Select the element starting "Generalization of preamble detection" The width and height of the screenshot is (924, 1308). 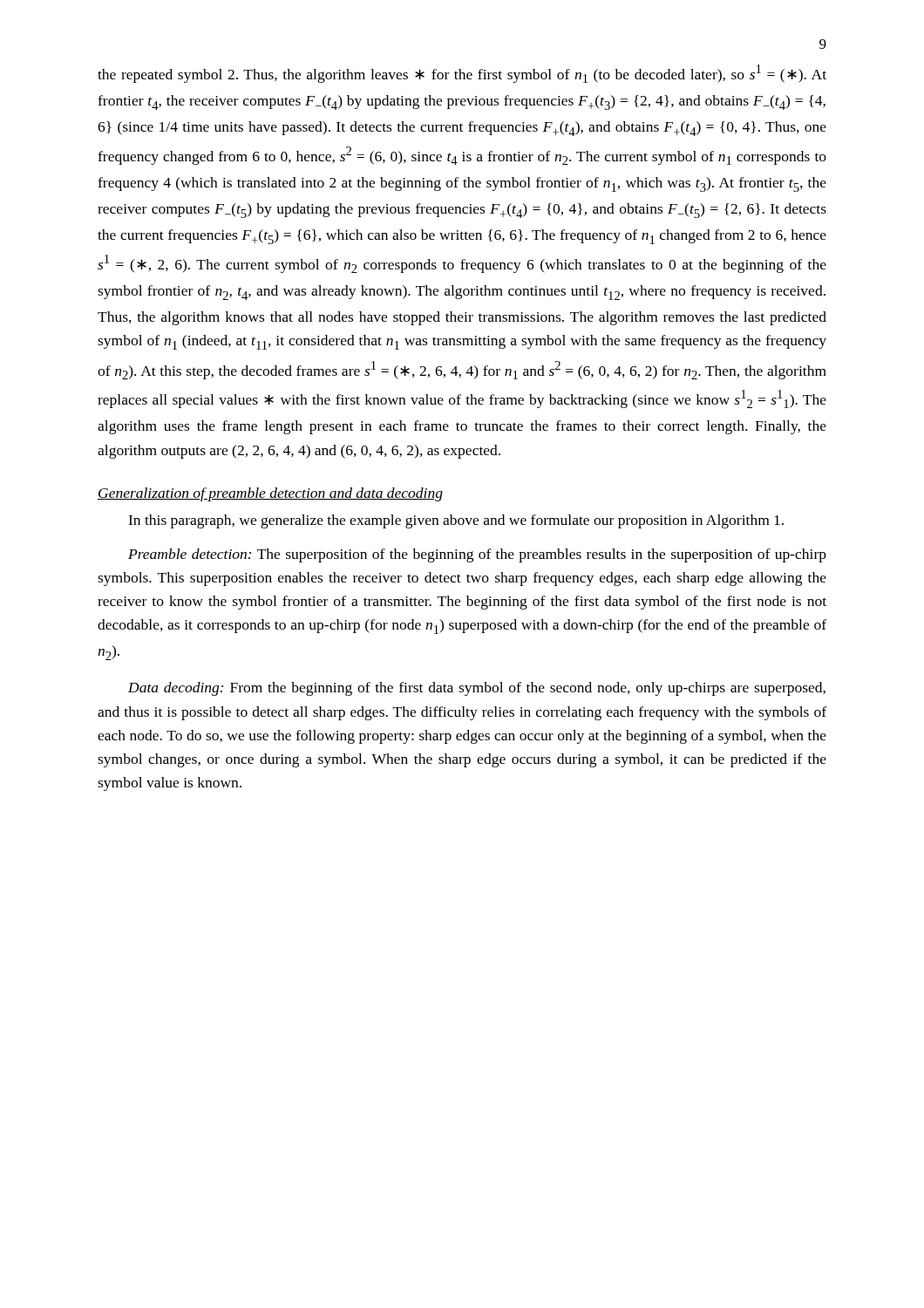coord(270,492)
